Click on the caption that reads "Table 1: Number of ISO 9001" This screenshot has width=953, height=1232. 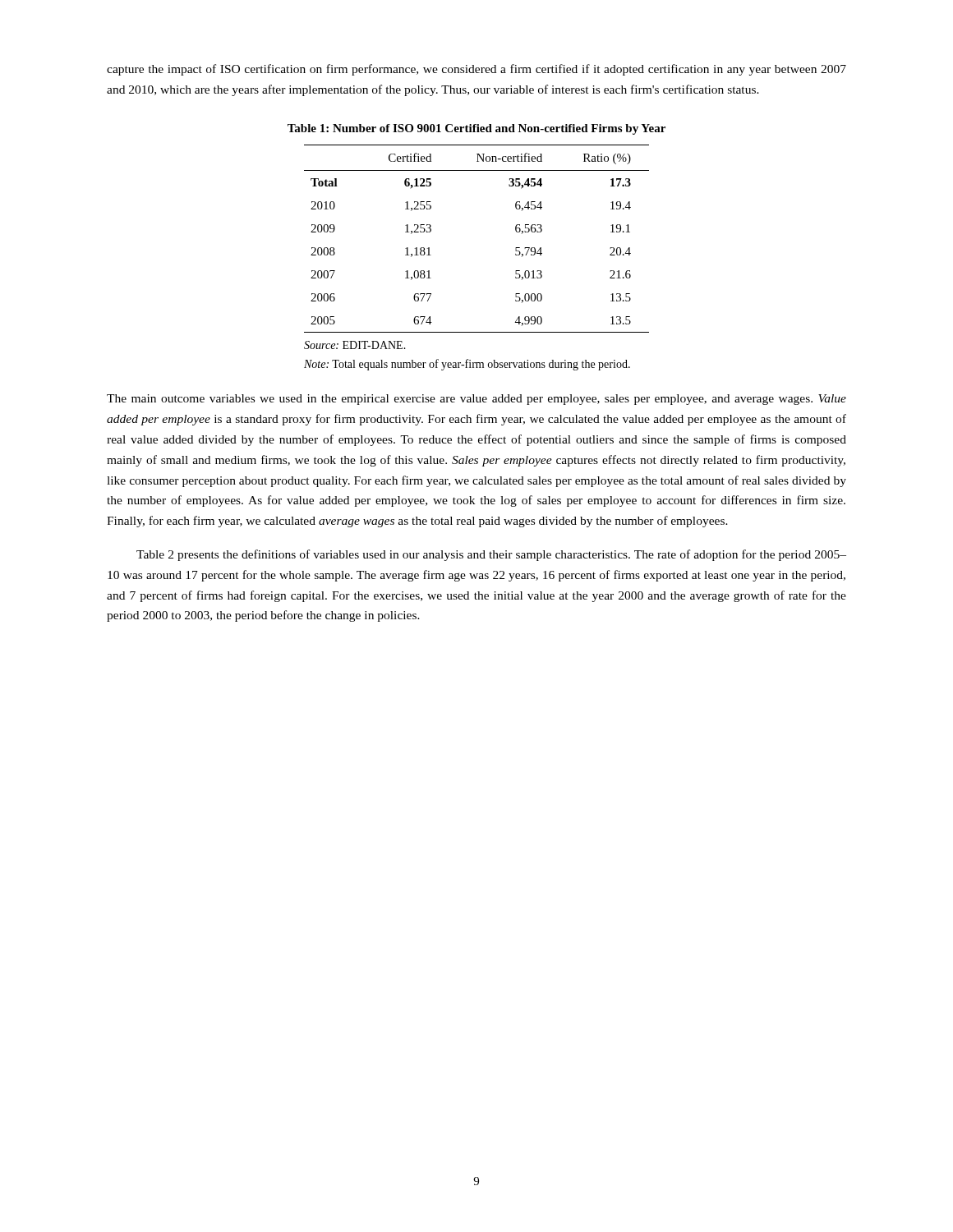coord(476,128)
